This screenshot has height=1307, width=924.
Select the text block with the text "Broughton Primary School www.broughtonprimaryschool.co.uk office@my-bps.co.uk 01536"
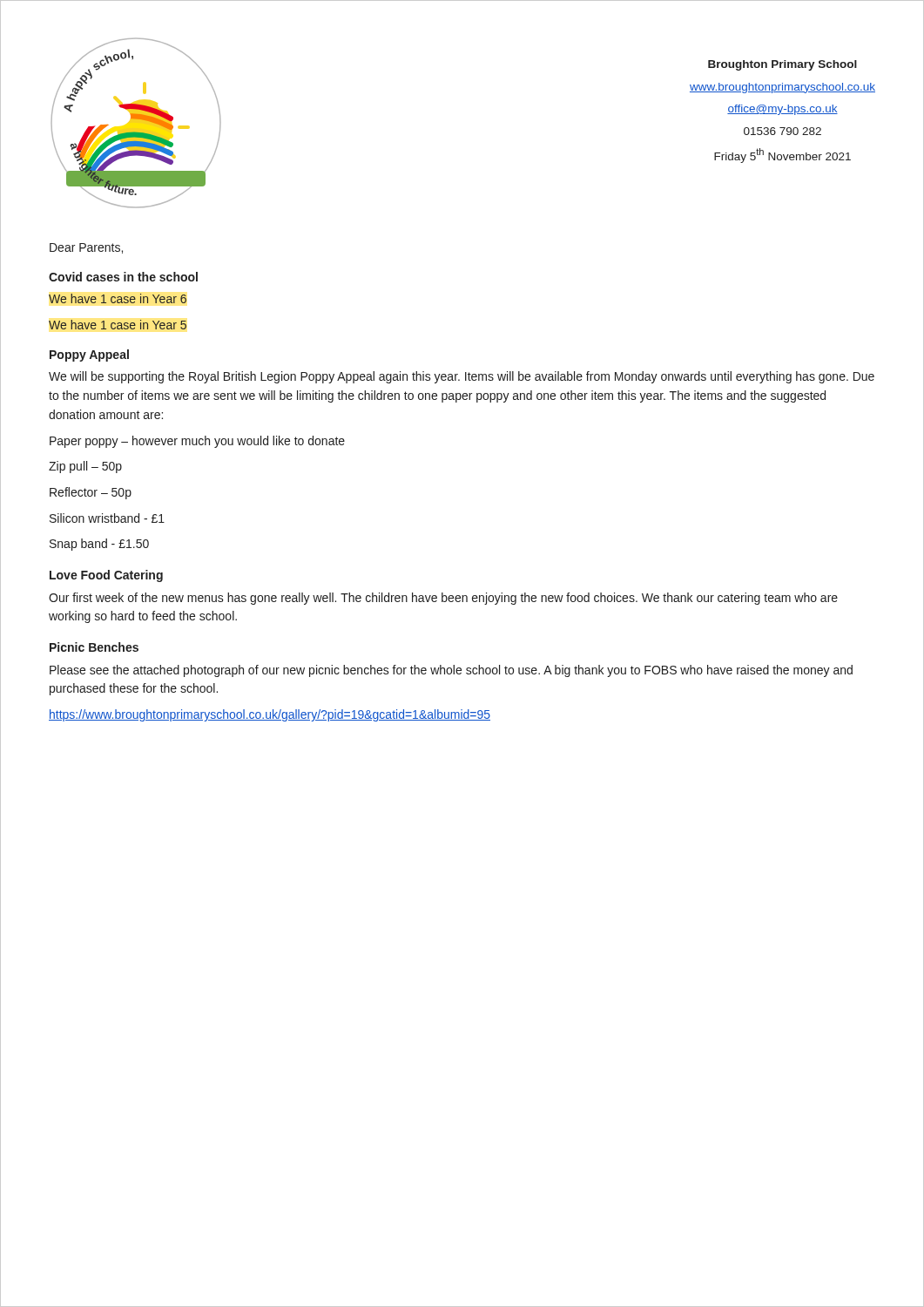pos(782,110)
